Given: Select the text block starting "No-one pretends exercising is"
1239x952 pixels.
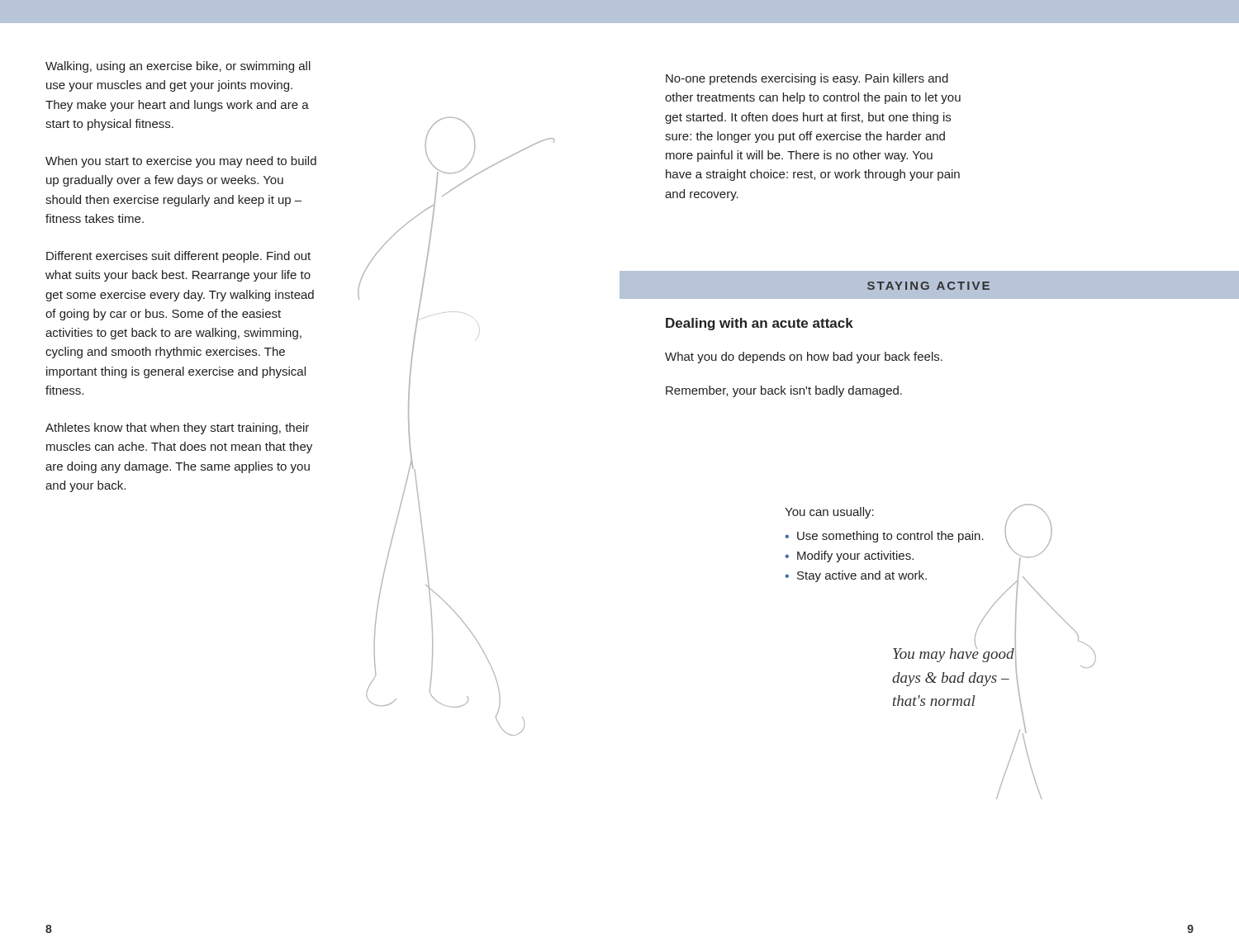Looking at the screenshot, I should point(814,136).
